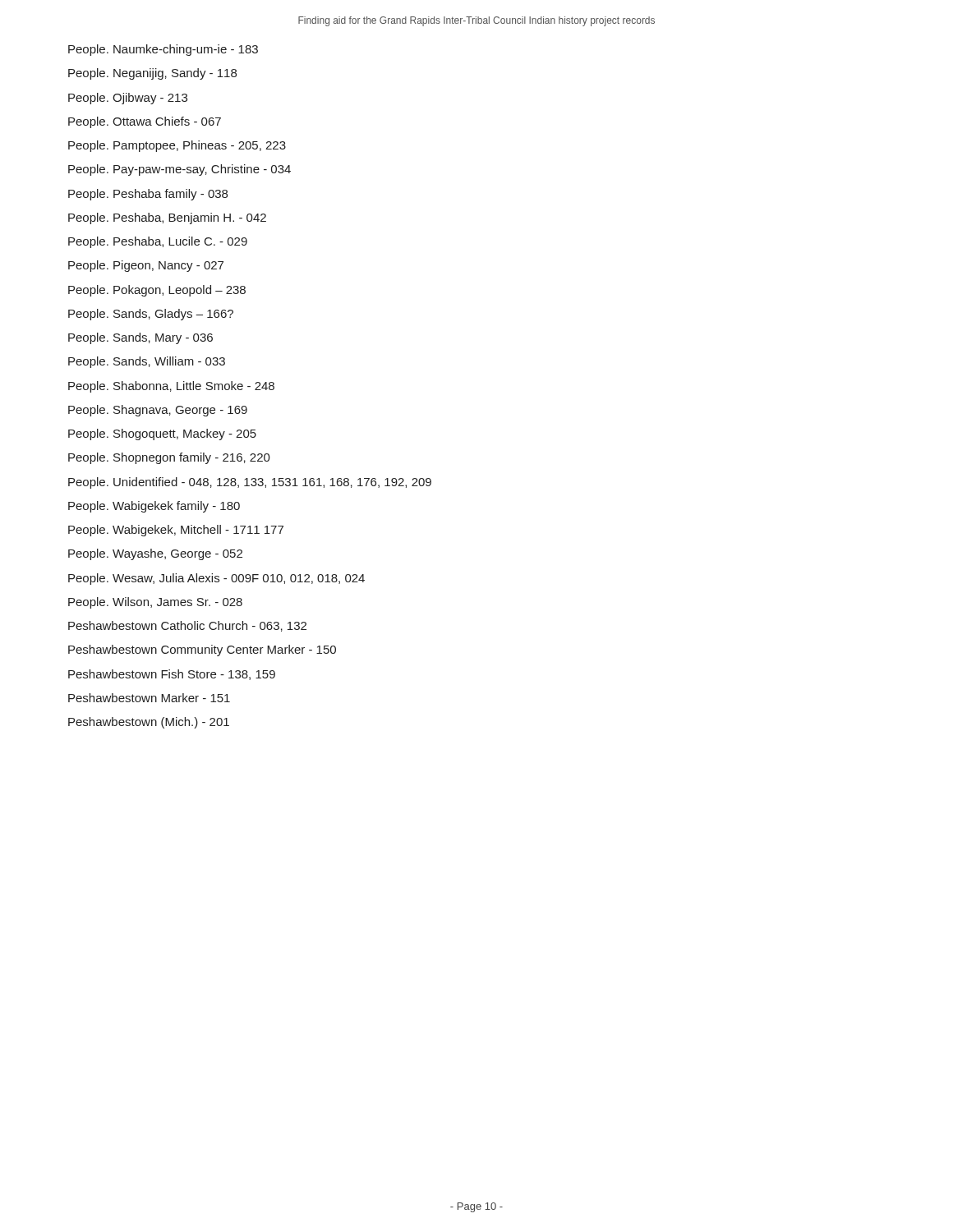Select the list item containing "People. Peshaba family - 038"
953x1232 pixels.
click(148, 193)
